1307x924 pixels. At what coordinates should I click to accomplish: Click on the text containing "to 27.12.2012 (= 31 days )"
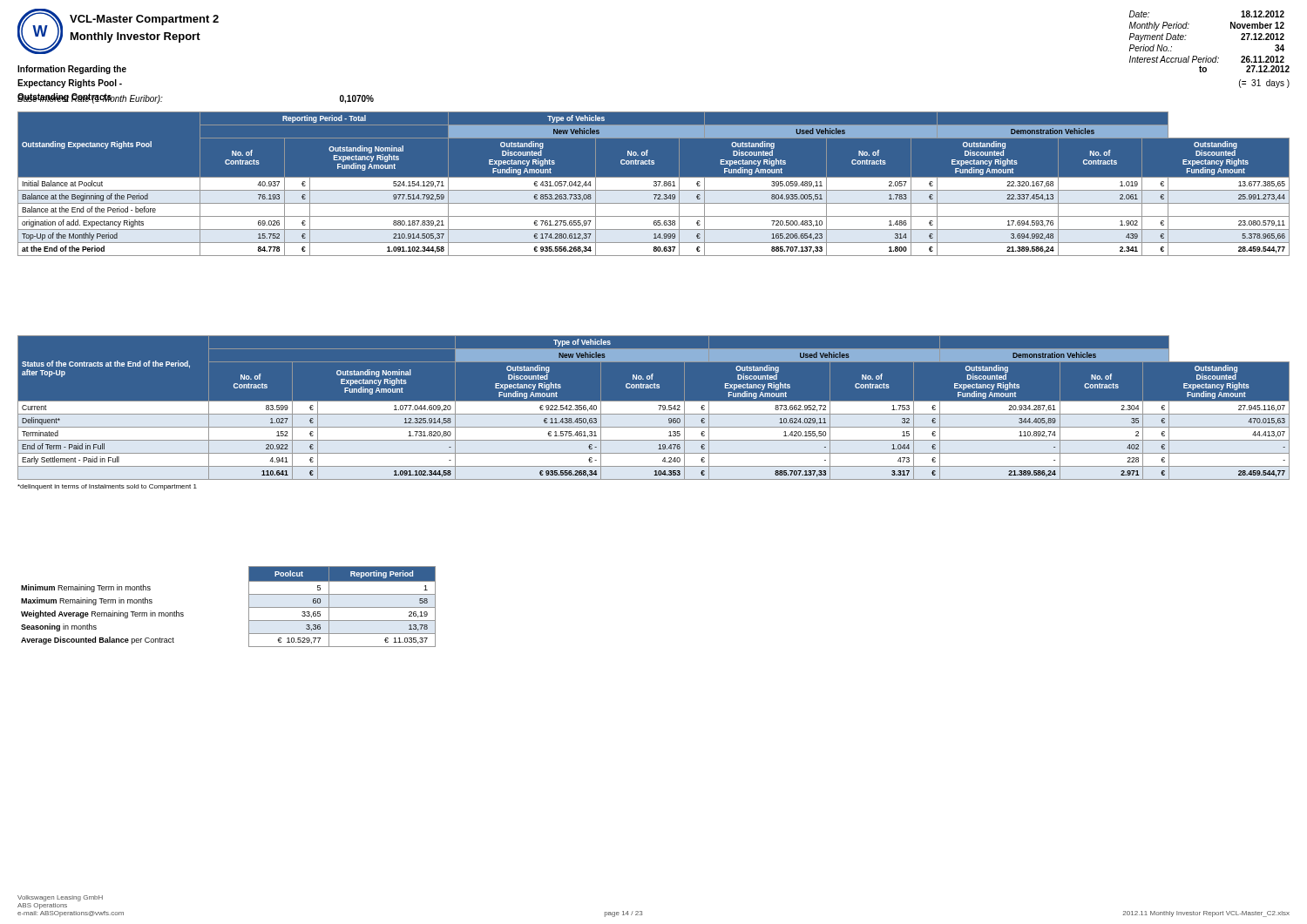click(x=1244, y=76)
